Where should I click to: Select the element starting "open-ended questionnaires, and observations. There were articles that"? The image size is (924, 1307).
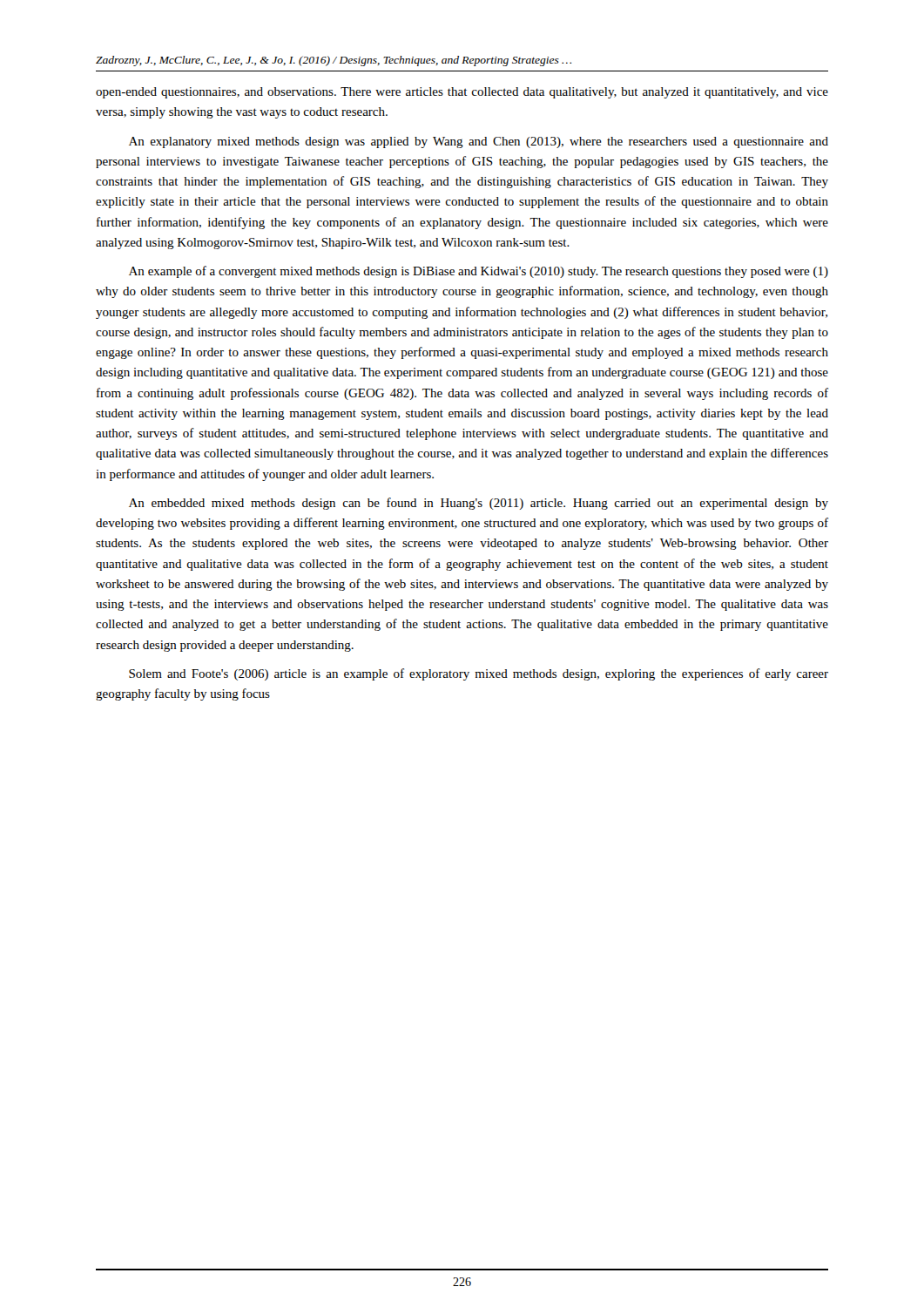pyautogui.click(x=462, y=102)
